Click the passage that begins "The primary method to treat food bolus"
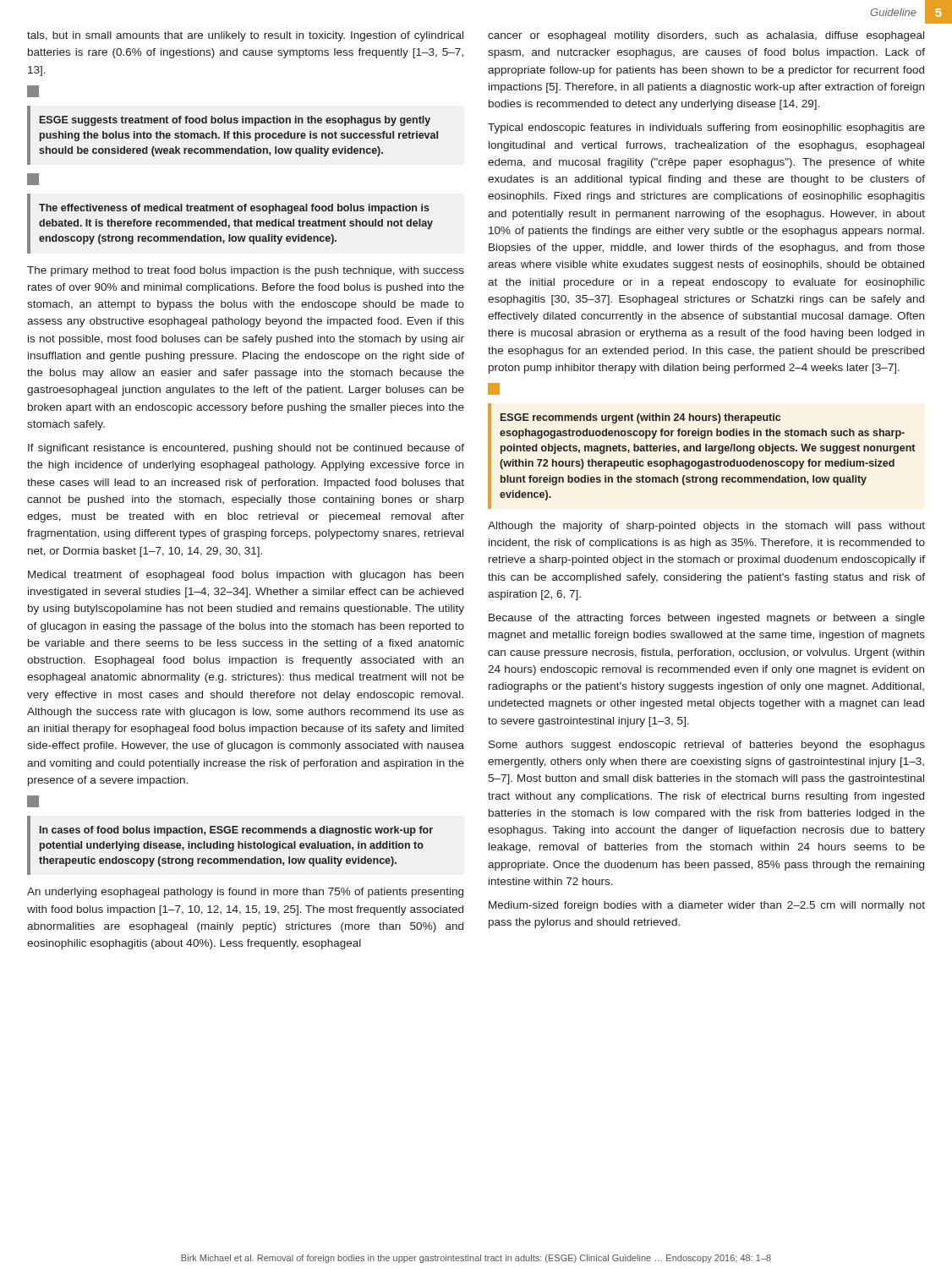The height and width of the screenshot is (1268, 952). click(246, 525)
